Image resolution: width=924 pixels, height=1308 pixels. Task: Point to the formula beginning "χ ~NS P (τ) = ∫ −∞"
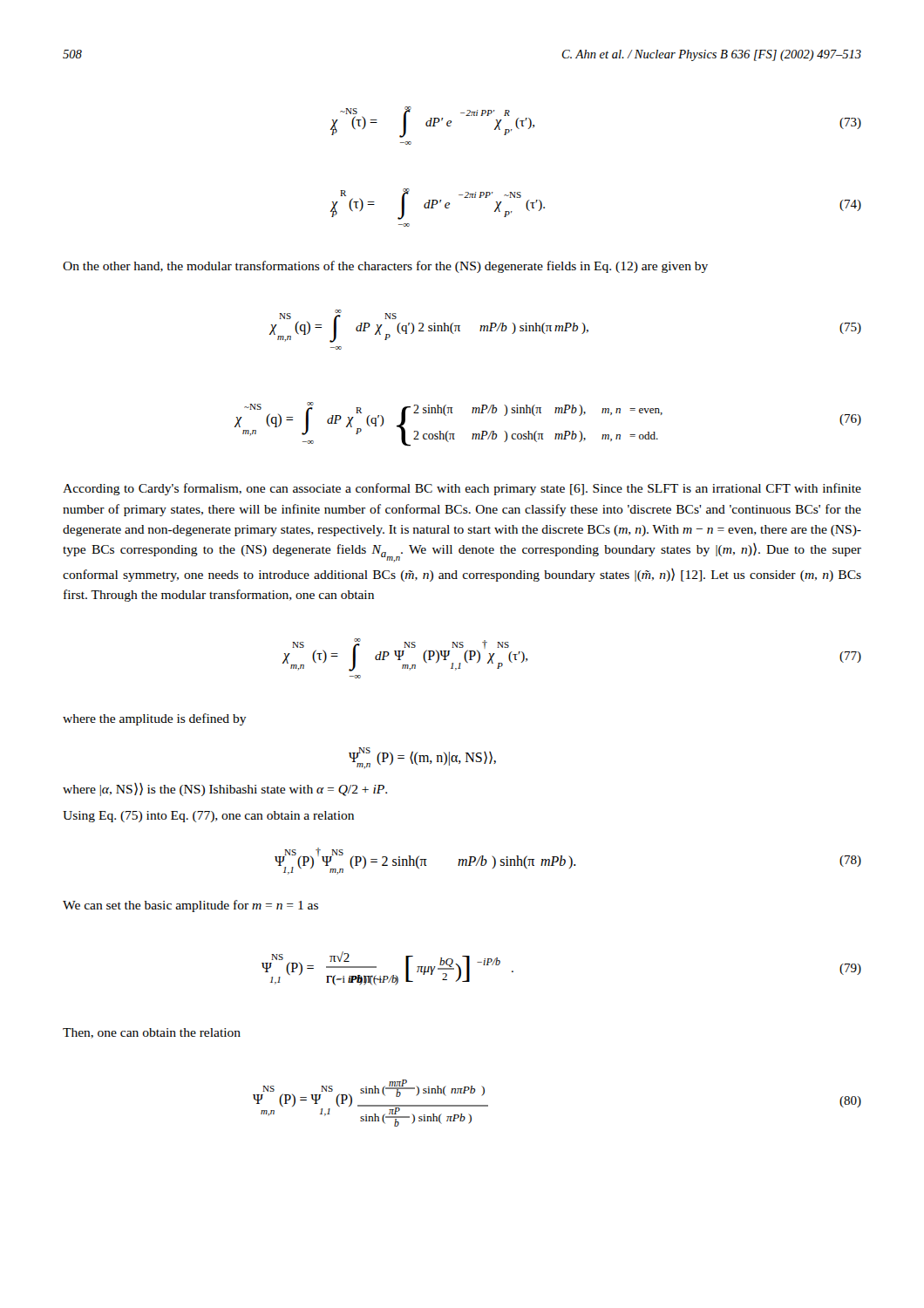405,122
